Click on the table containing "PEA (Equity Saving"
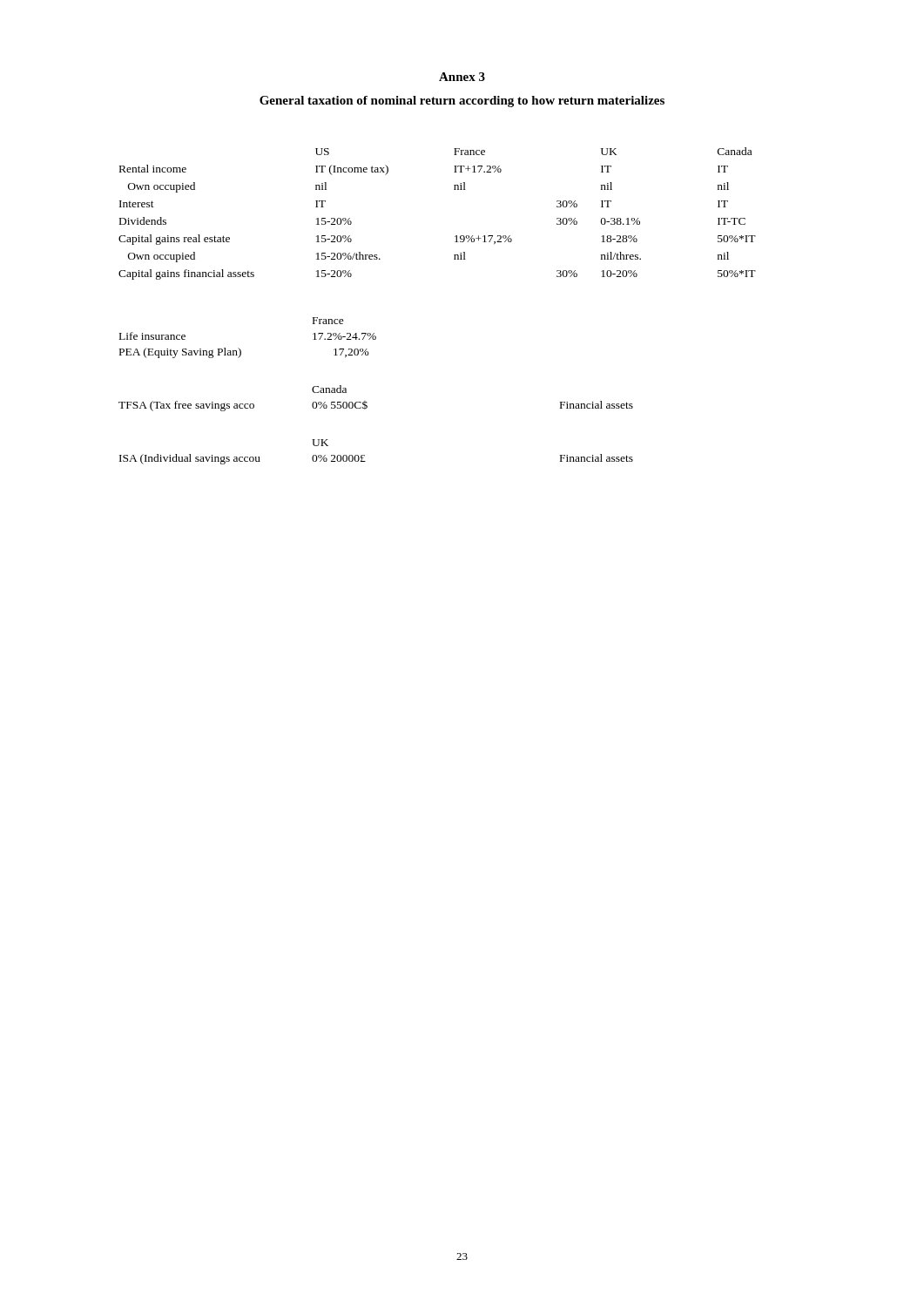Screen dimensions: 1307x924 click(462, 336)
